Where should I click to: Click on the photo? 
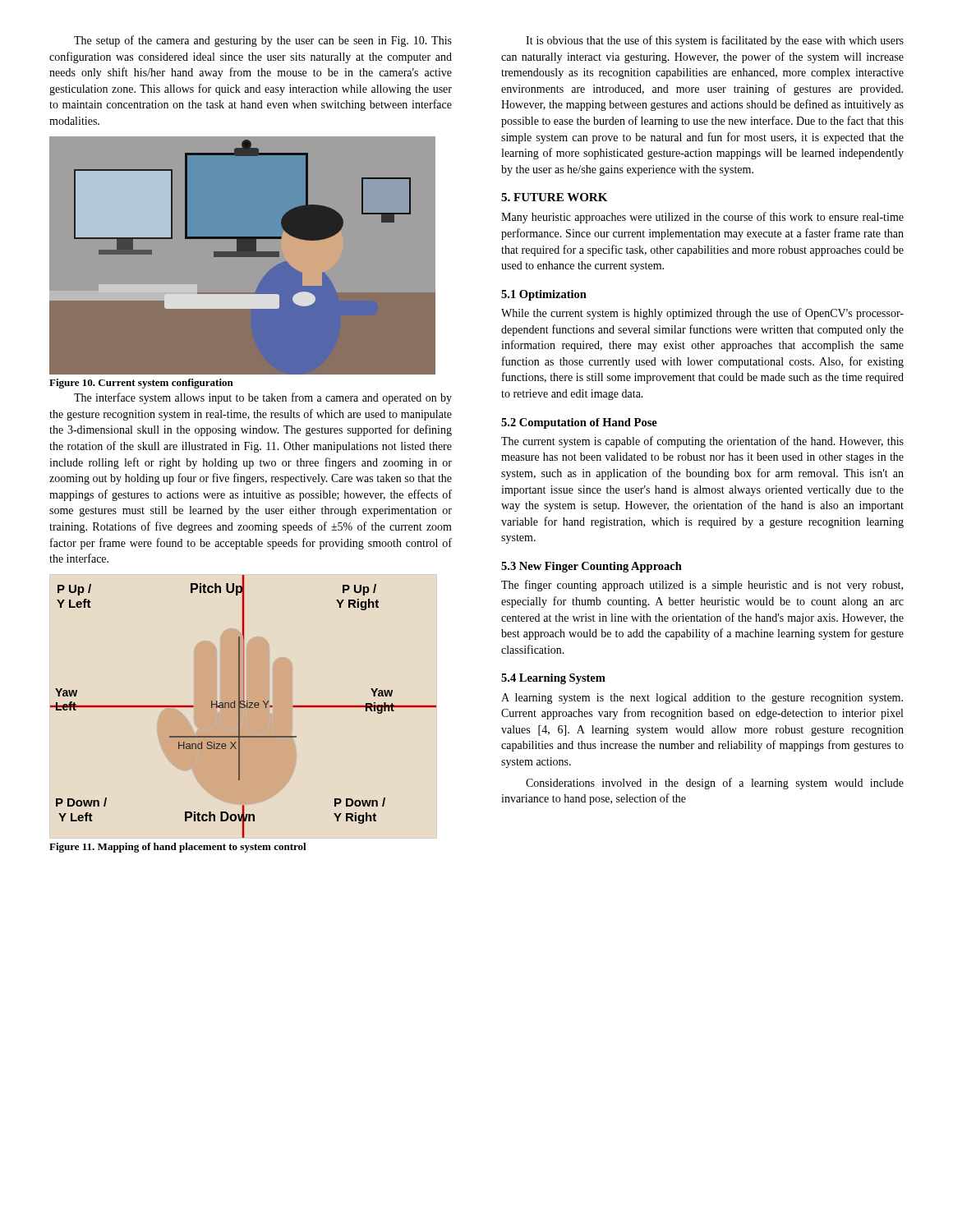pyautogui.click(x=251, y=255)
